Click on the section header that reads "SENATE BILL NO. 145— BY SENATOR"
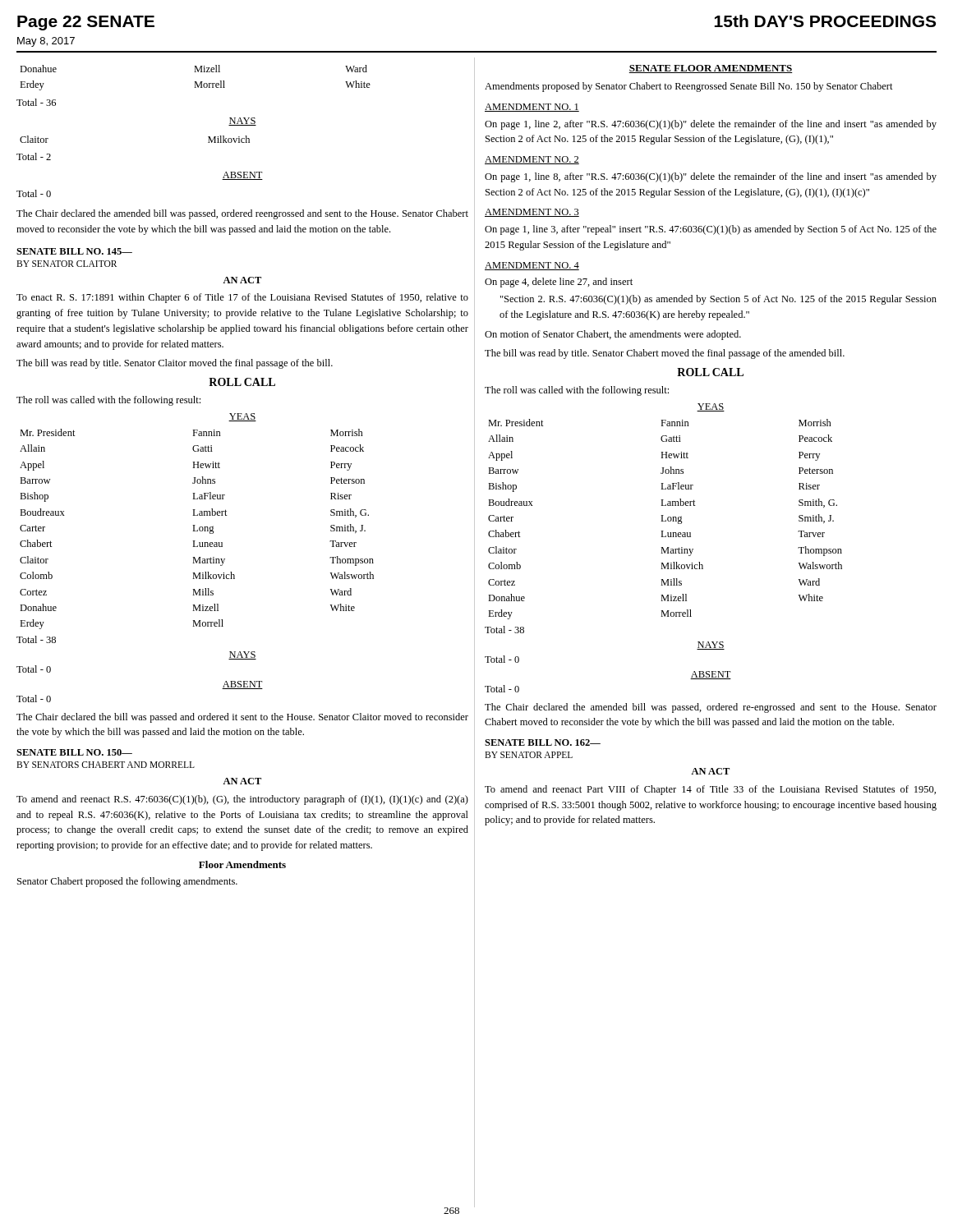The height and width of the screenshot is (1232, 953). click(x=74, y=257)
